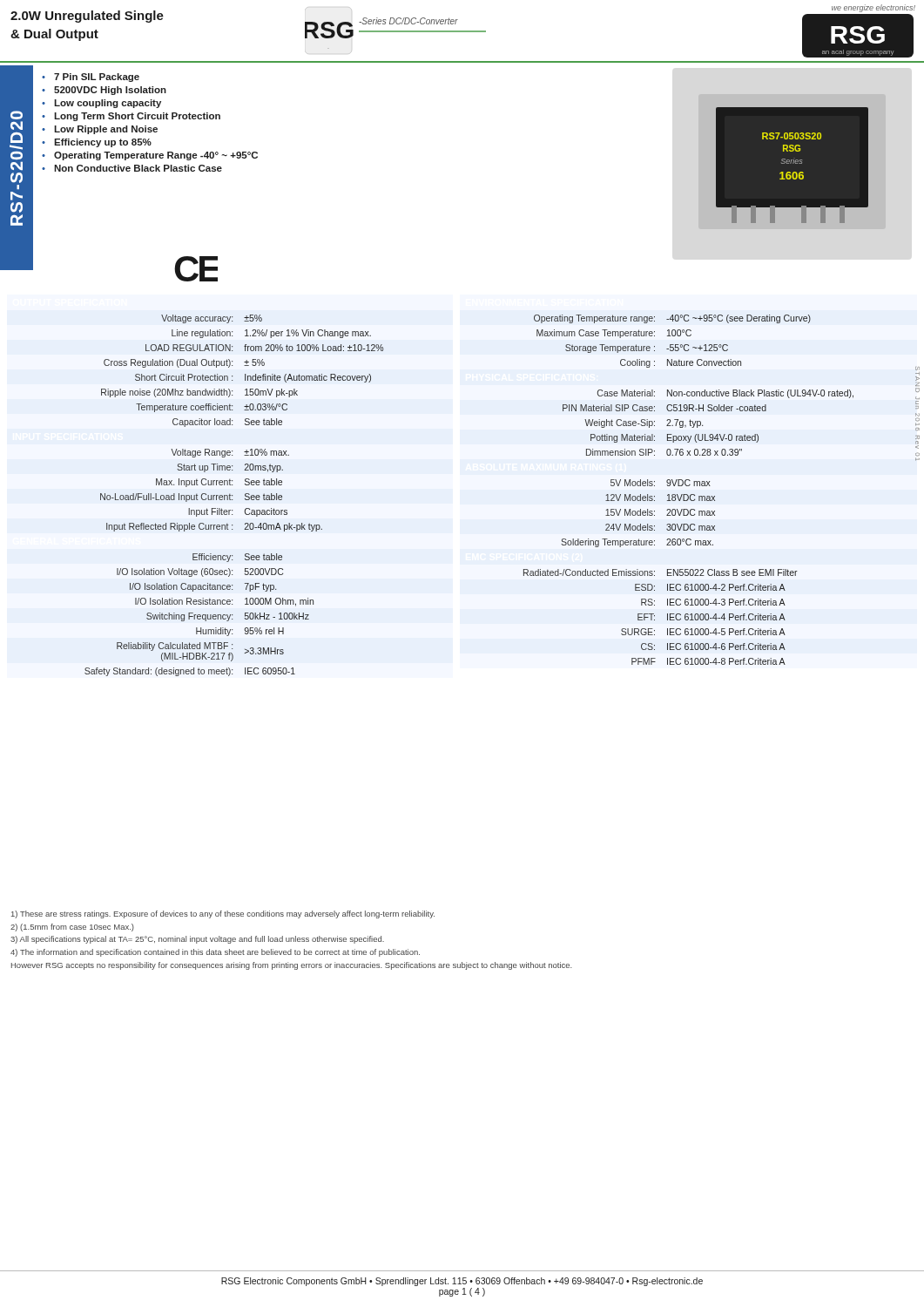Select the table that reads "5V Models:"
The height and width of the screenshot is (1307, 924).
coord(688,486)
